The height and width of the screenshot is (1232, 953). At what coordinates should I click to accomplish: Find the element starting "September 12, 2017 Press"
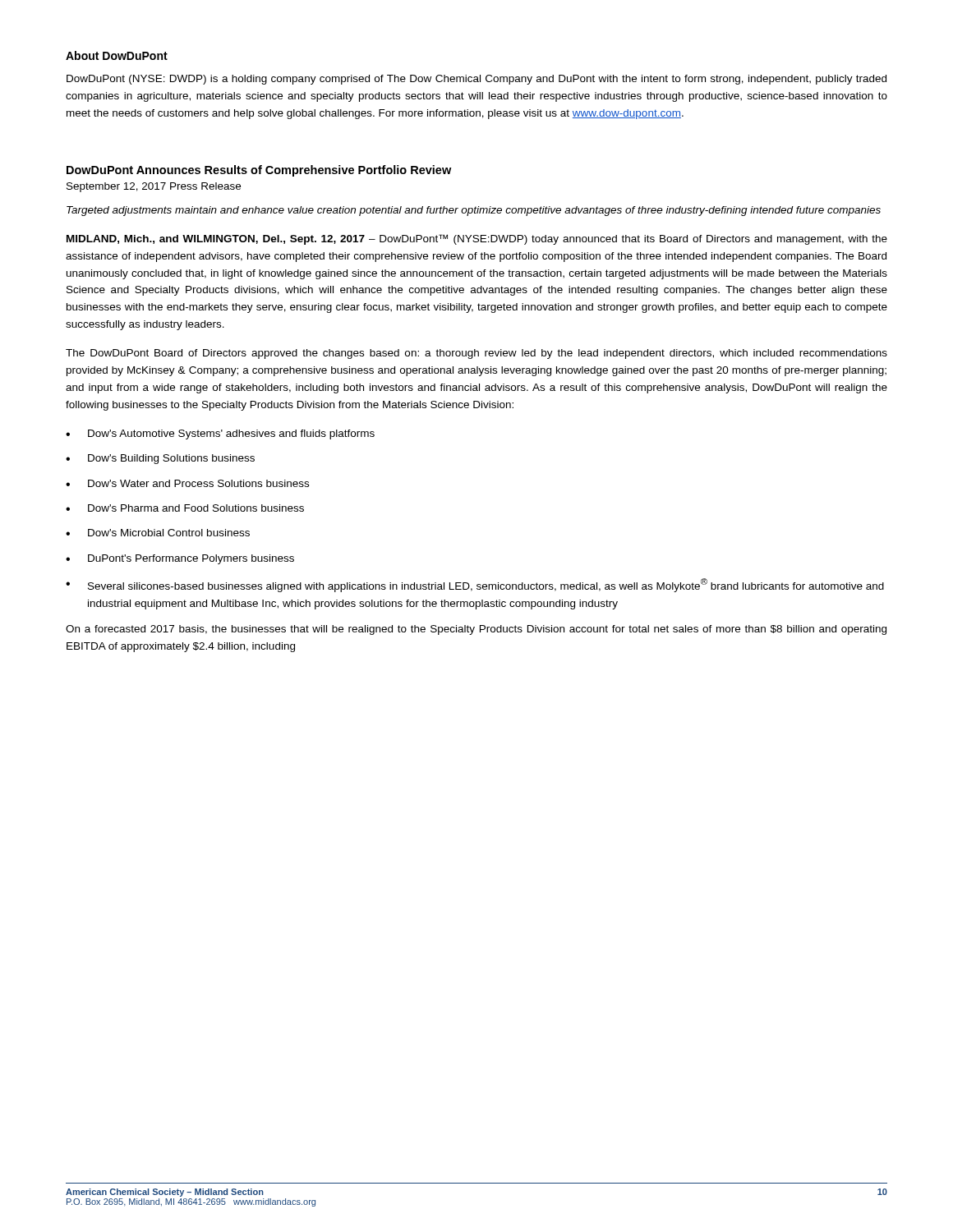(x=154, y=186)
